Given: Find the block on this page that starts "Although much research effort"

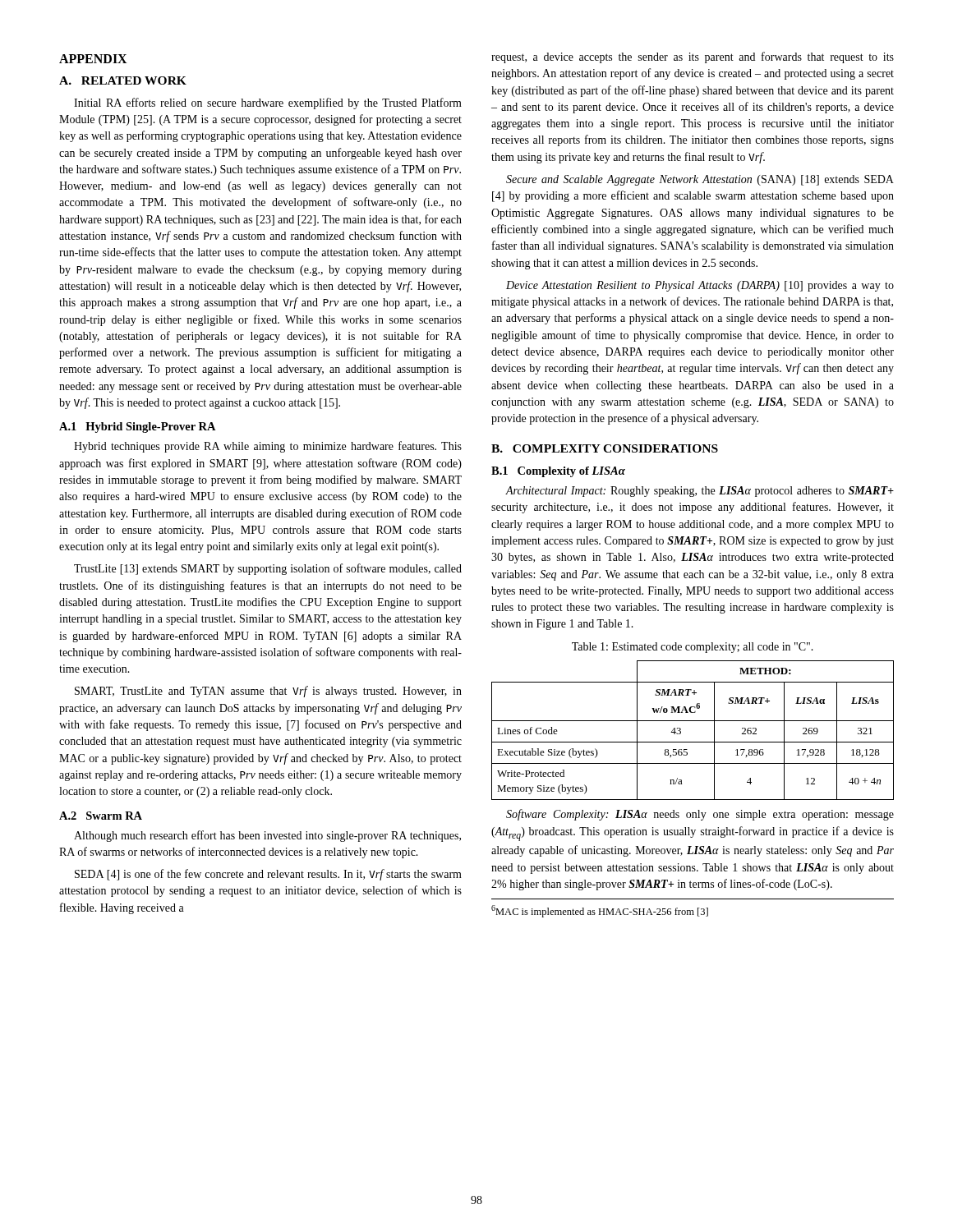Looking at the screenshot, I should [260, 872].
